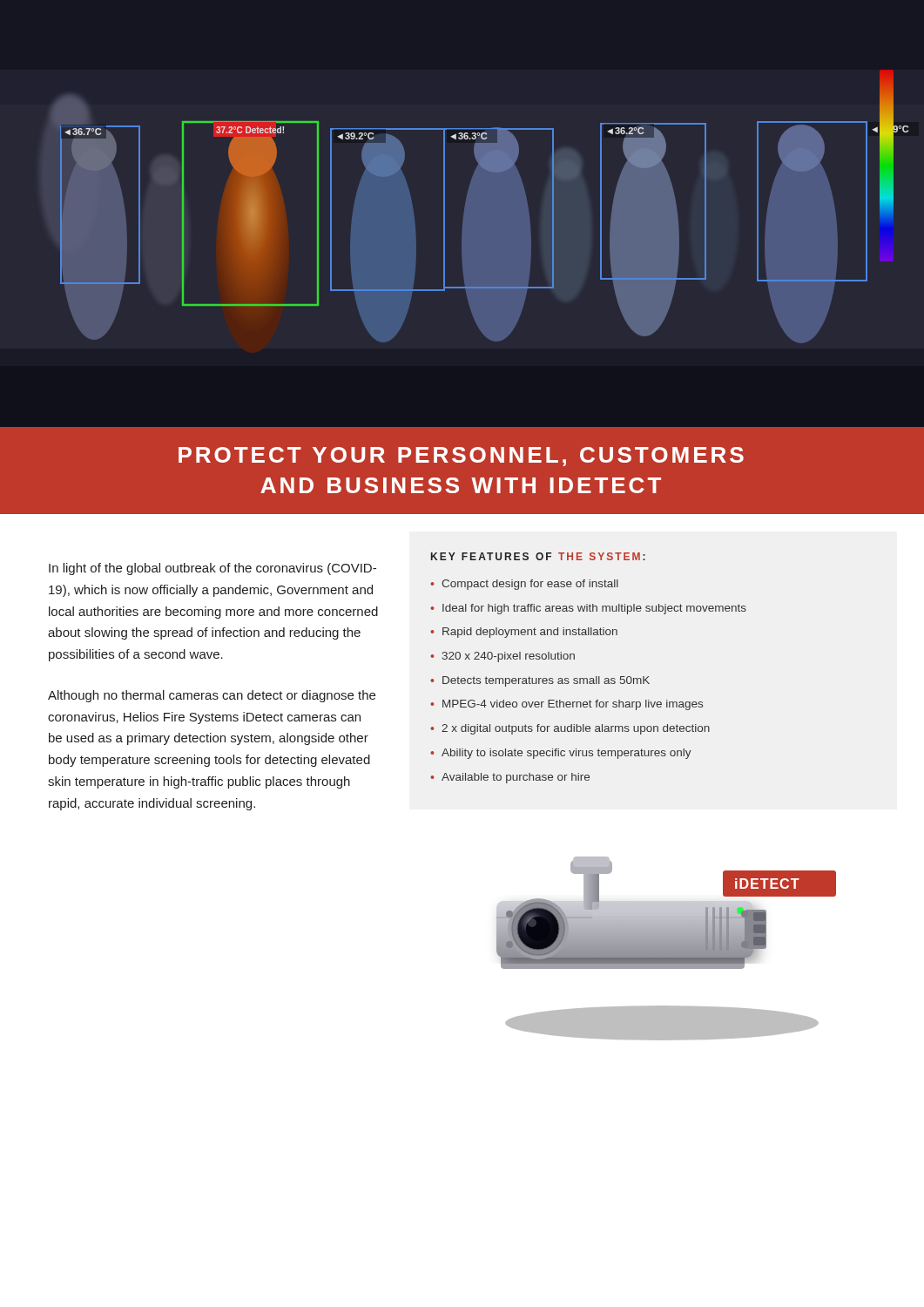Point to the block beginning "MPEG-4 video over"
The image size is (924, 1307).
point(573,704)
